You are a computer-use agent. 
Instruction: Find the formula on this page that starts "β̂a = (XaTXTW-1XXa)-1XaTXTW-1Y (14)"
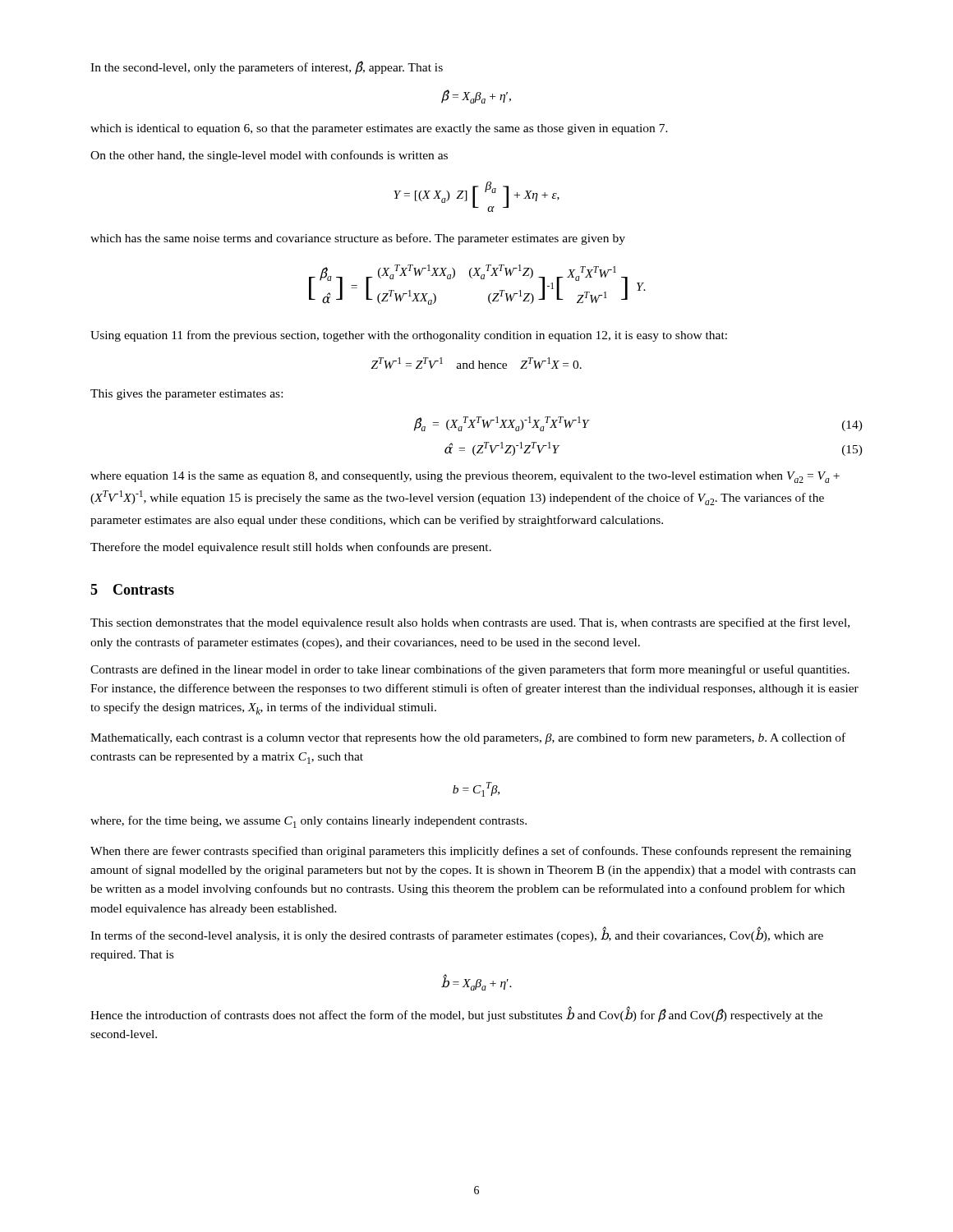(x=476, y=436)
